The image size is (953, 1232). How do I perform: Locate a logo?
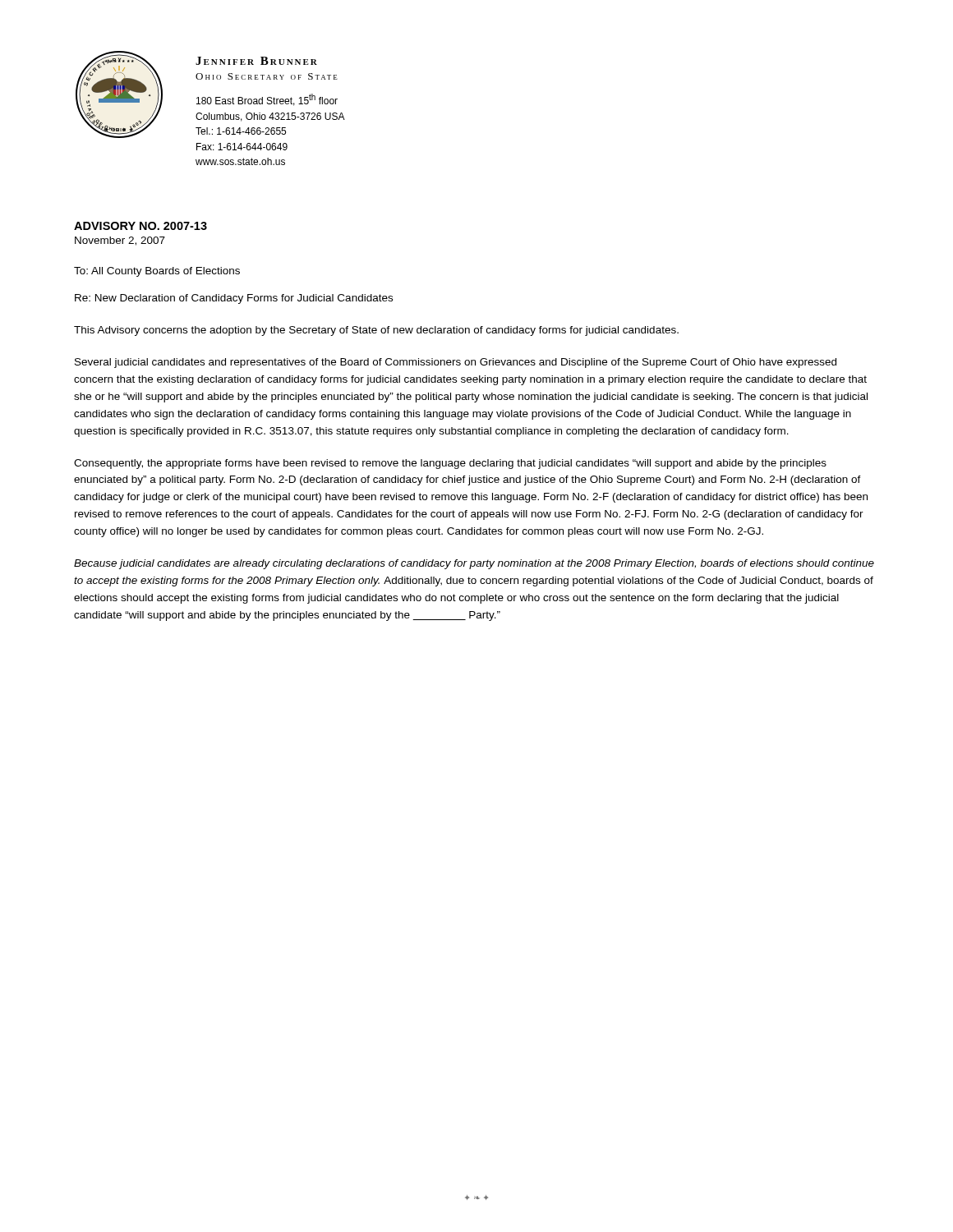pyautogui.click(x=123, y=96)
